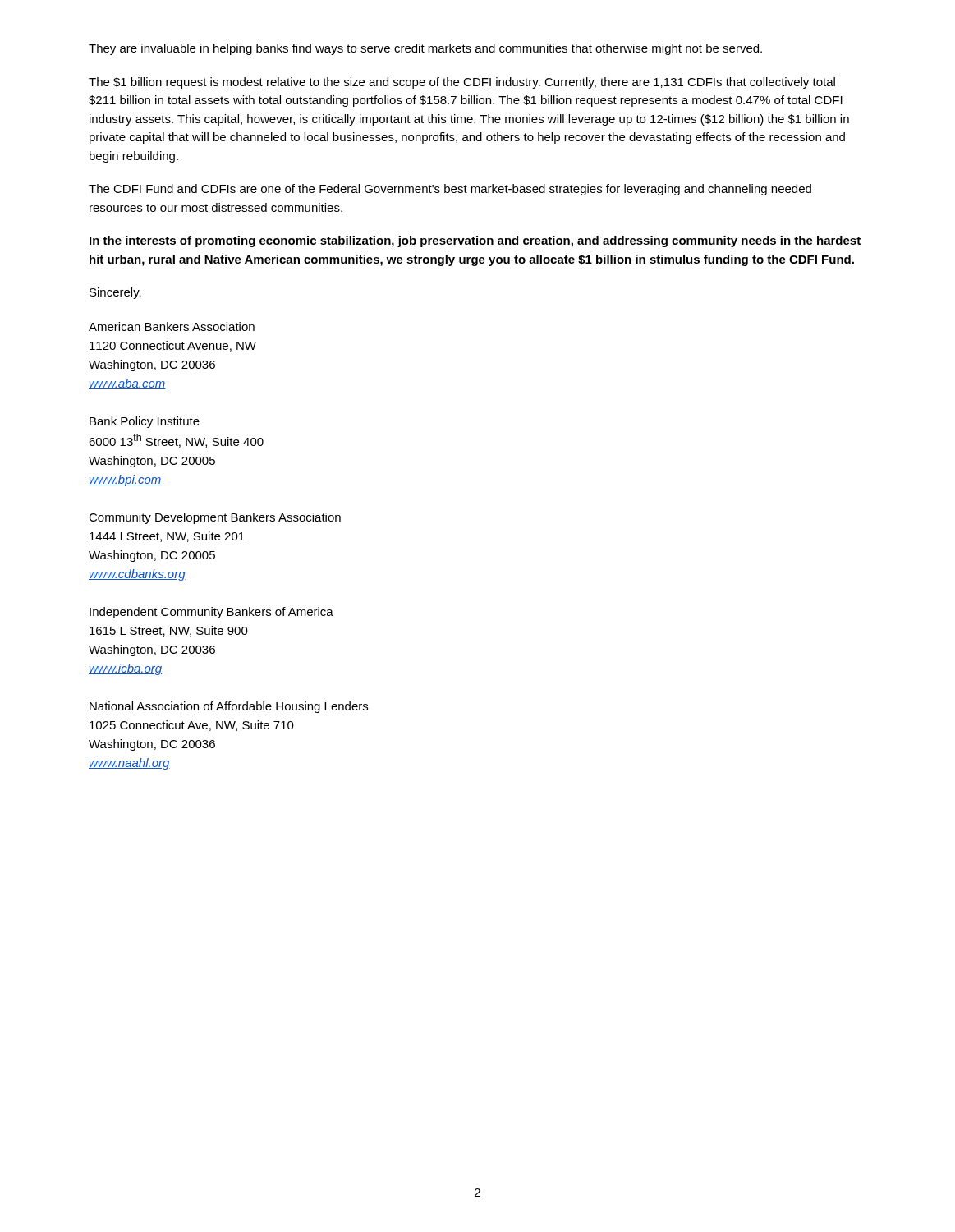
Task: Locate the text block that says "National Association of Affordable Housing Lenders"
Action: pyautogui.click(x=229, y=734)
